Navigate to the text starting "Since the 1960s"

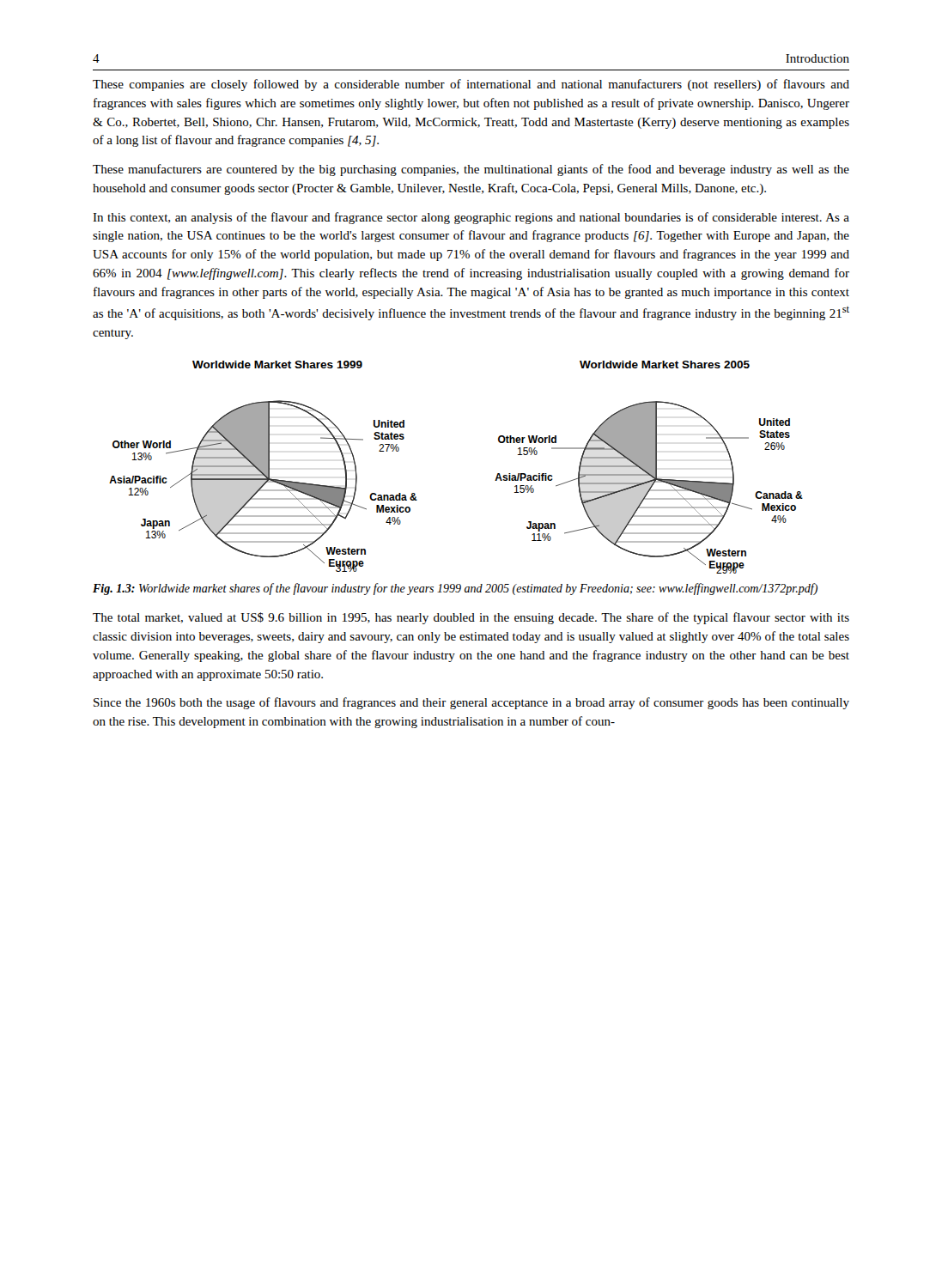(x=471, y=712)
